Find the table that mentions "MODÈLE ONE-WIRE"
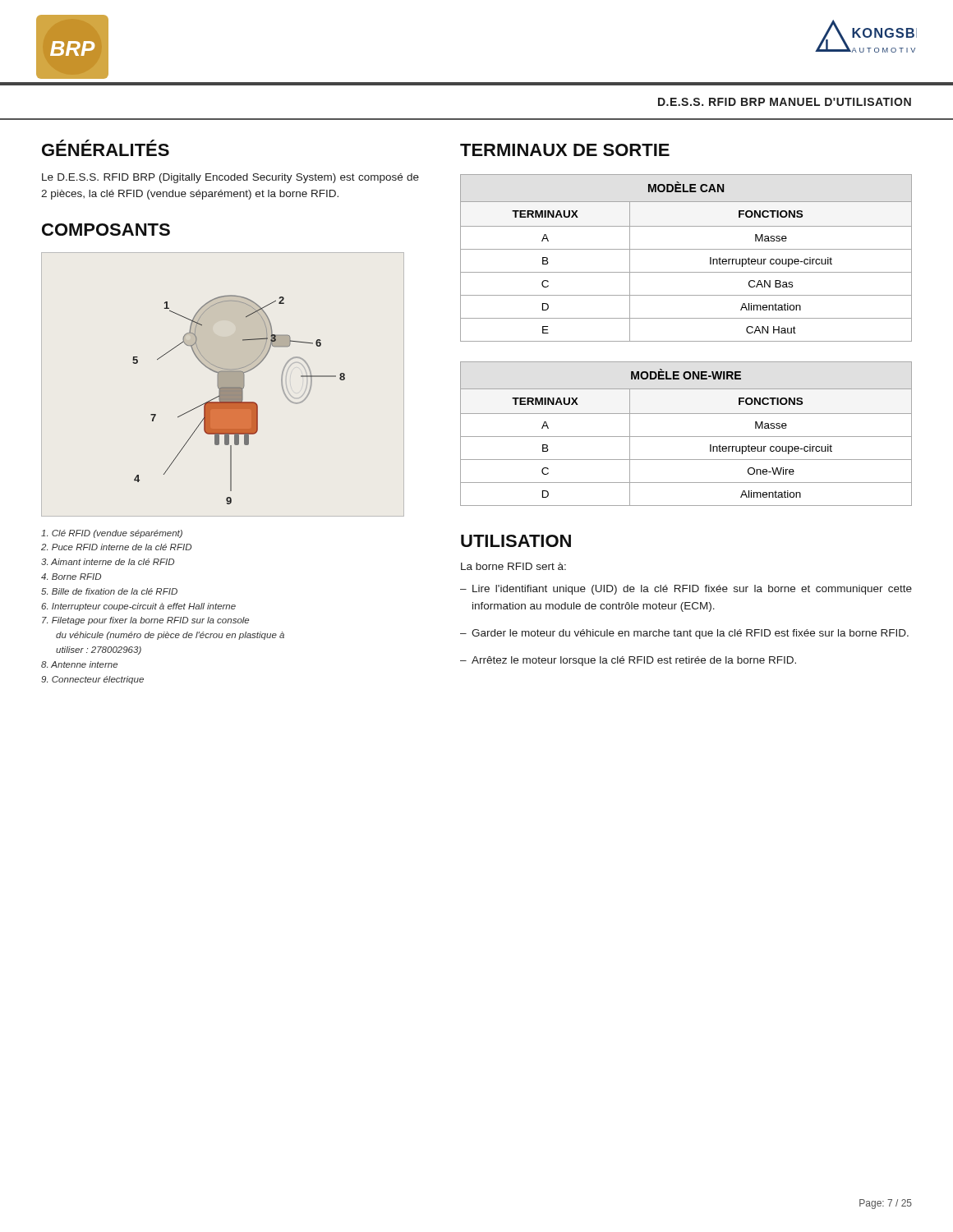This screenshot has width=953, height=1232. coord(686,434)
